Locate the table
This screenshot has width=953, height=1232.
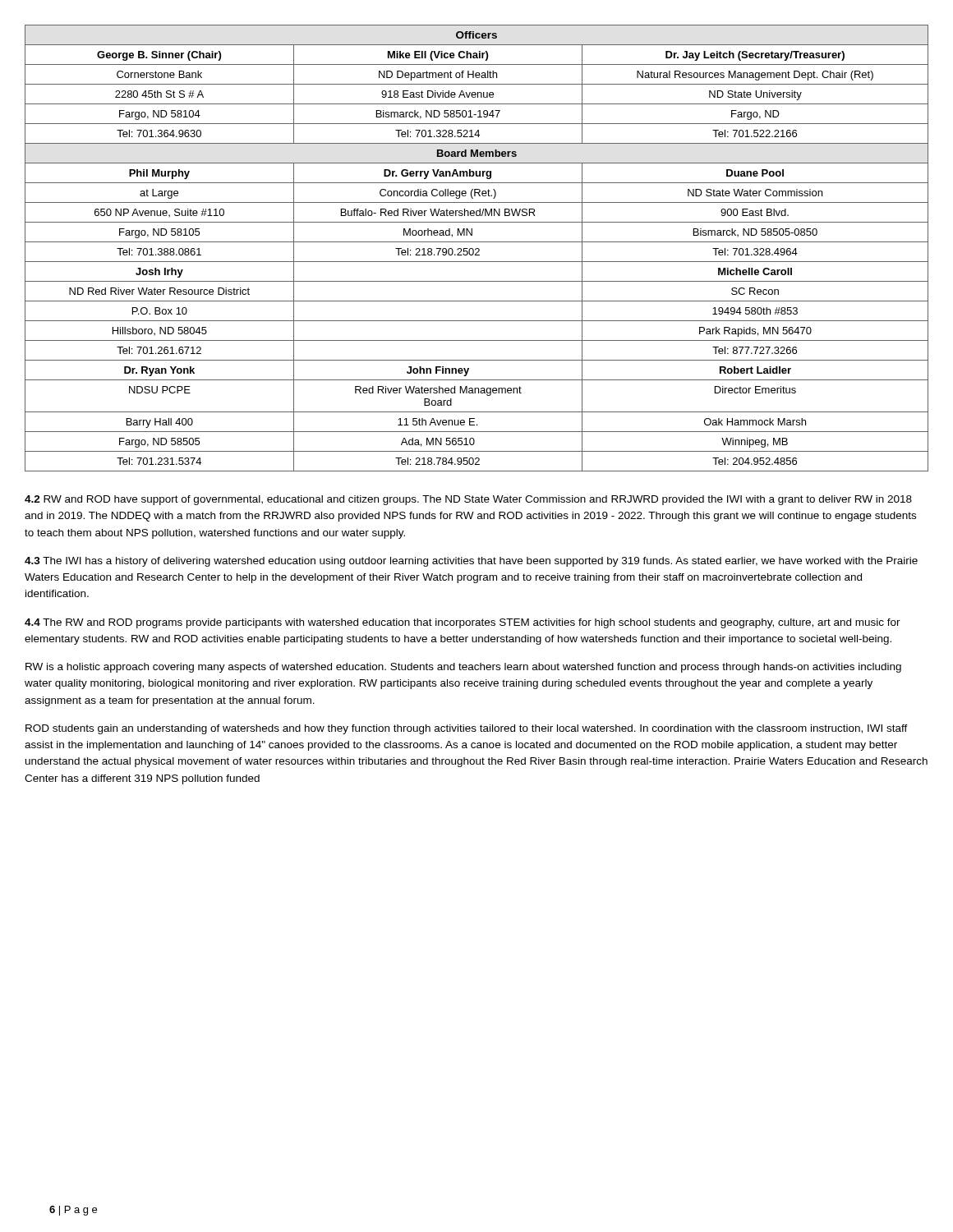[476, 248]
